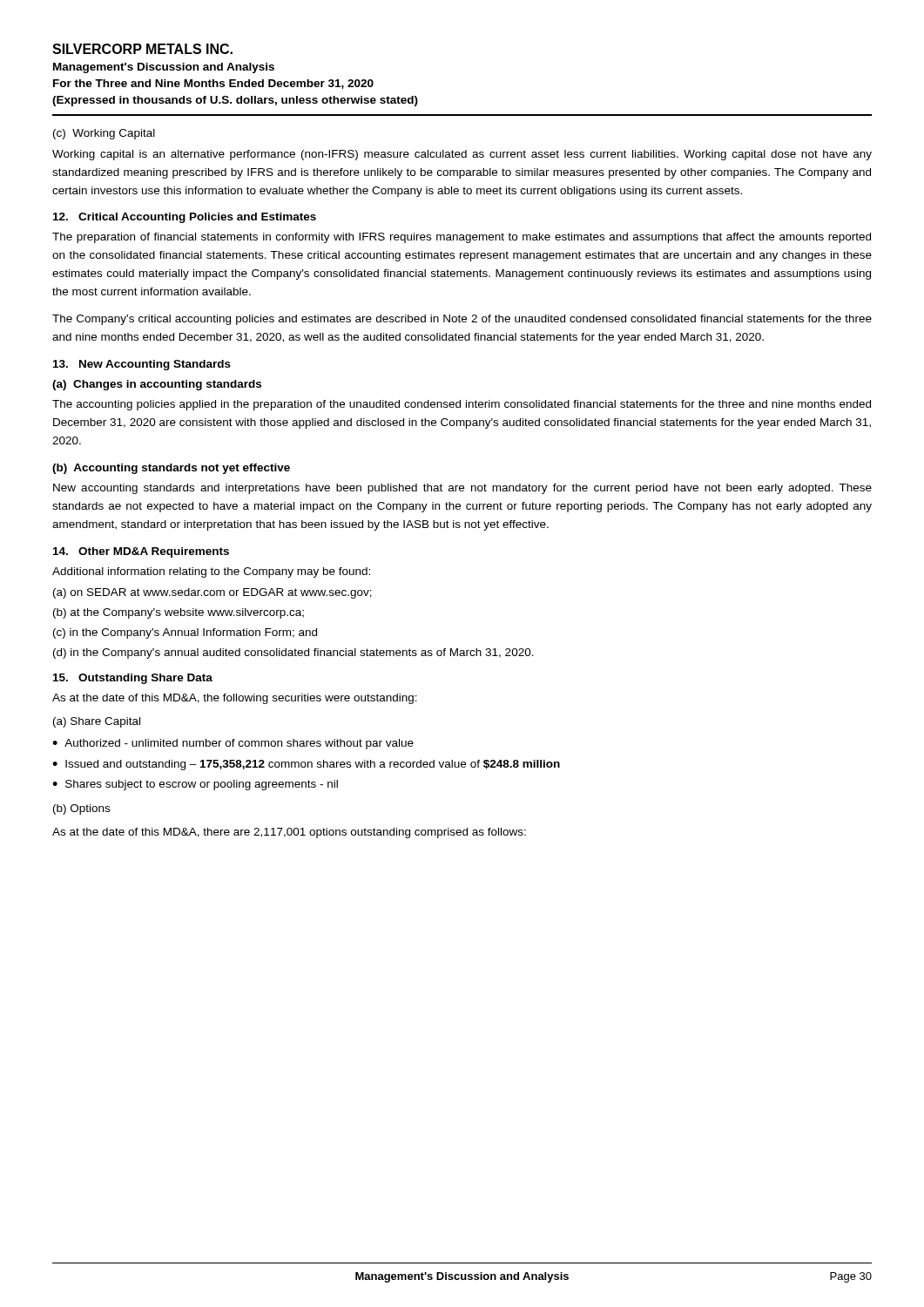Find the section header containing "(a) Changes in accounting standards"
Viewport: 924px width, 1307px height.
click(157, 384)
